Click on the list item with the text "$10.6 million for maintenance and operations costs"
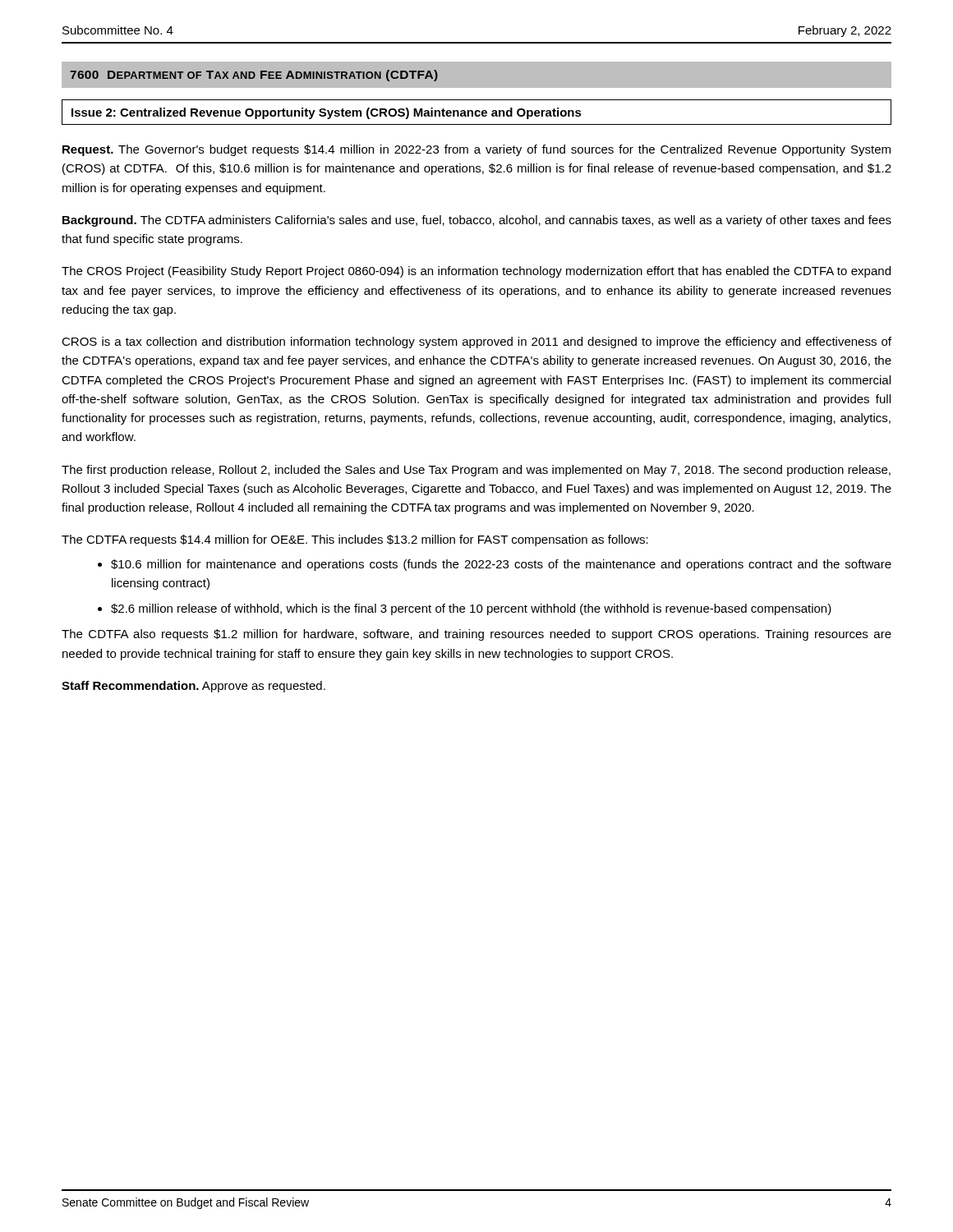 (501, 573)
